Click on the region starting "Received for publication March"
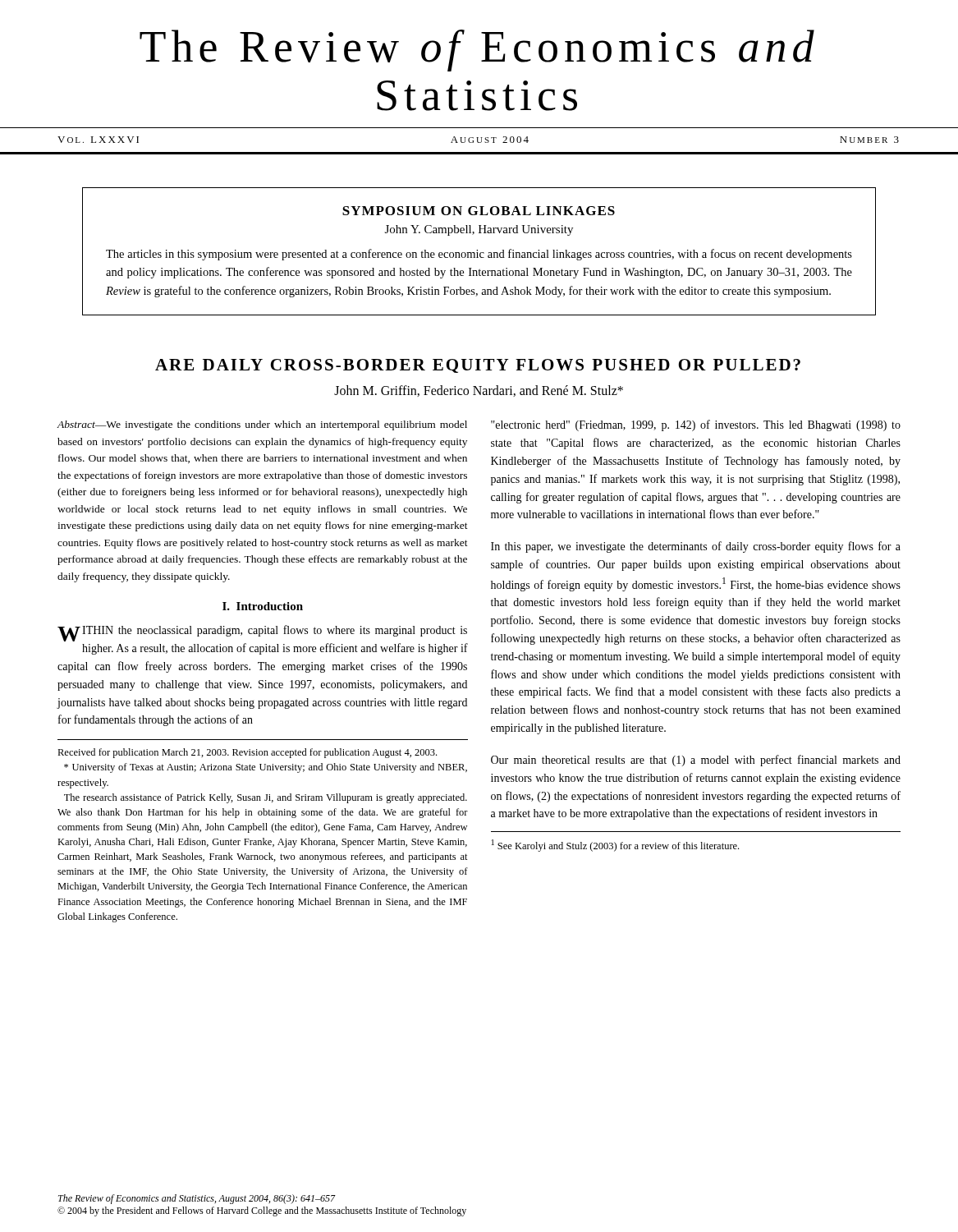Screen dimensions: 1232x958 point(262,834)
